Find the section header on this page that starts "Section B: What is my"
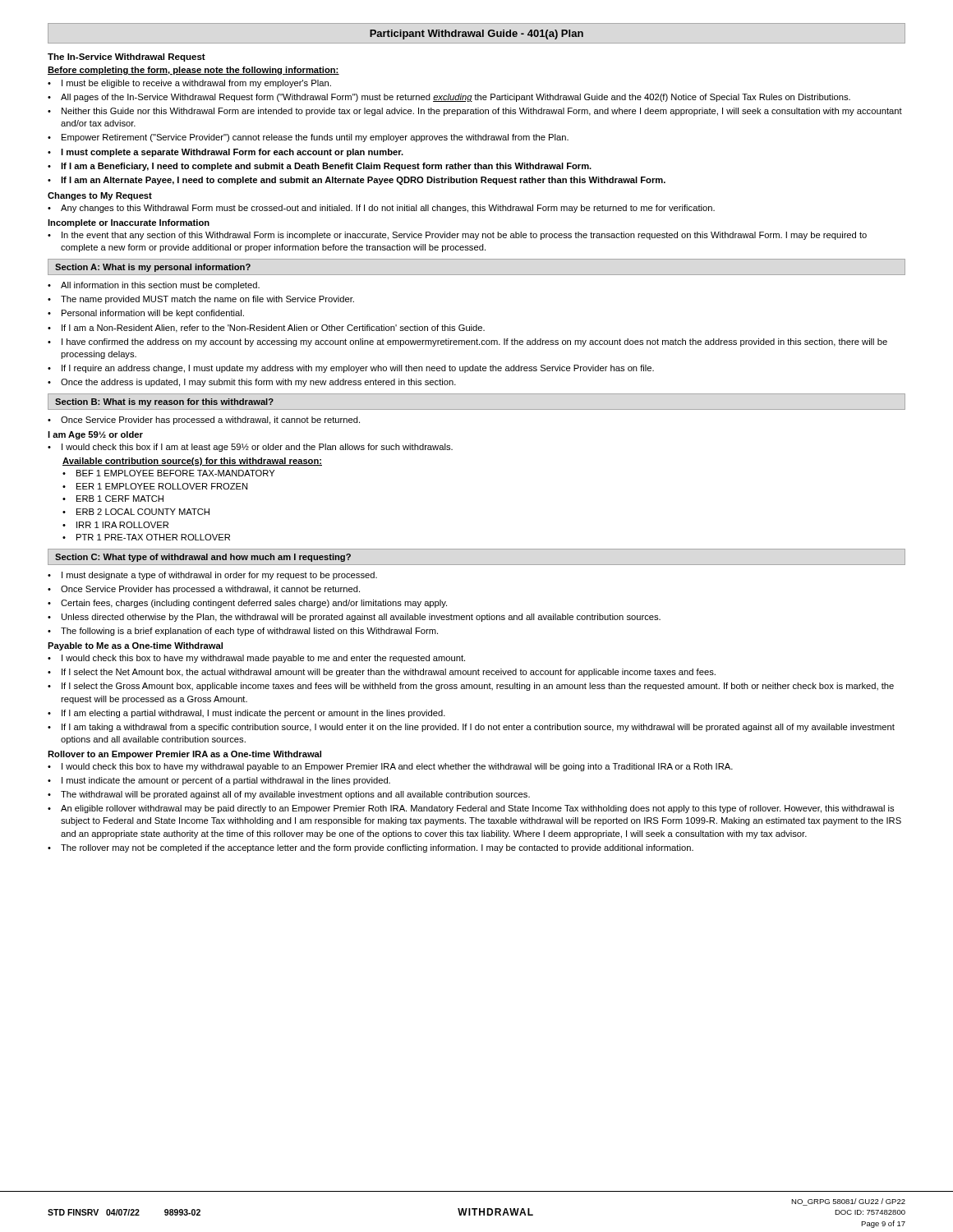953x1232 pixels. point(164,402)
